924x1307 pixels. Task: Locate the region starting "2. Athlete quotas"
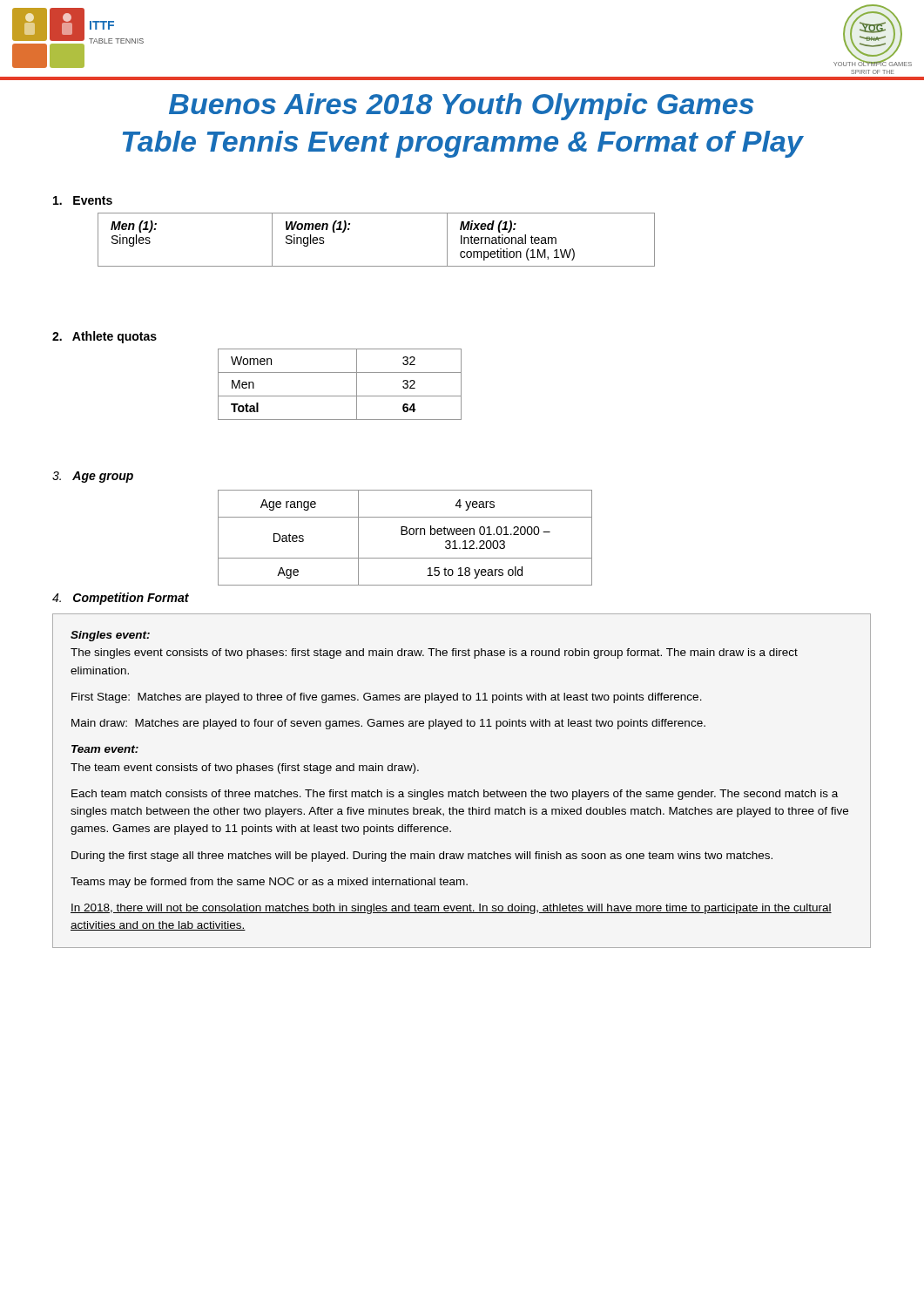pos(105,336)
